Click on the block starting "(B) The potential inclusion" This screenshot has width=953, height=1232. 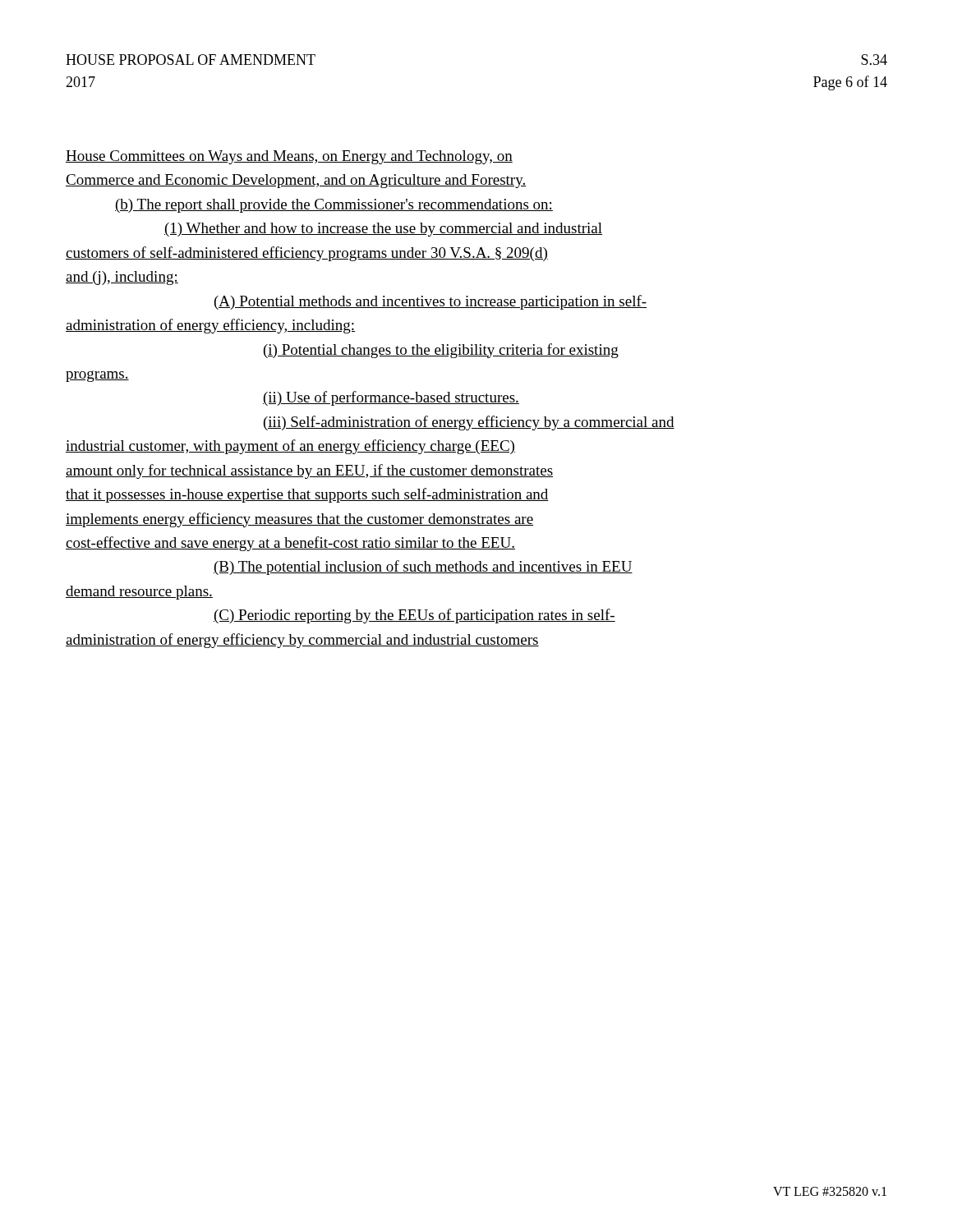tap(423, 567)
